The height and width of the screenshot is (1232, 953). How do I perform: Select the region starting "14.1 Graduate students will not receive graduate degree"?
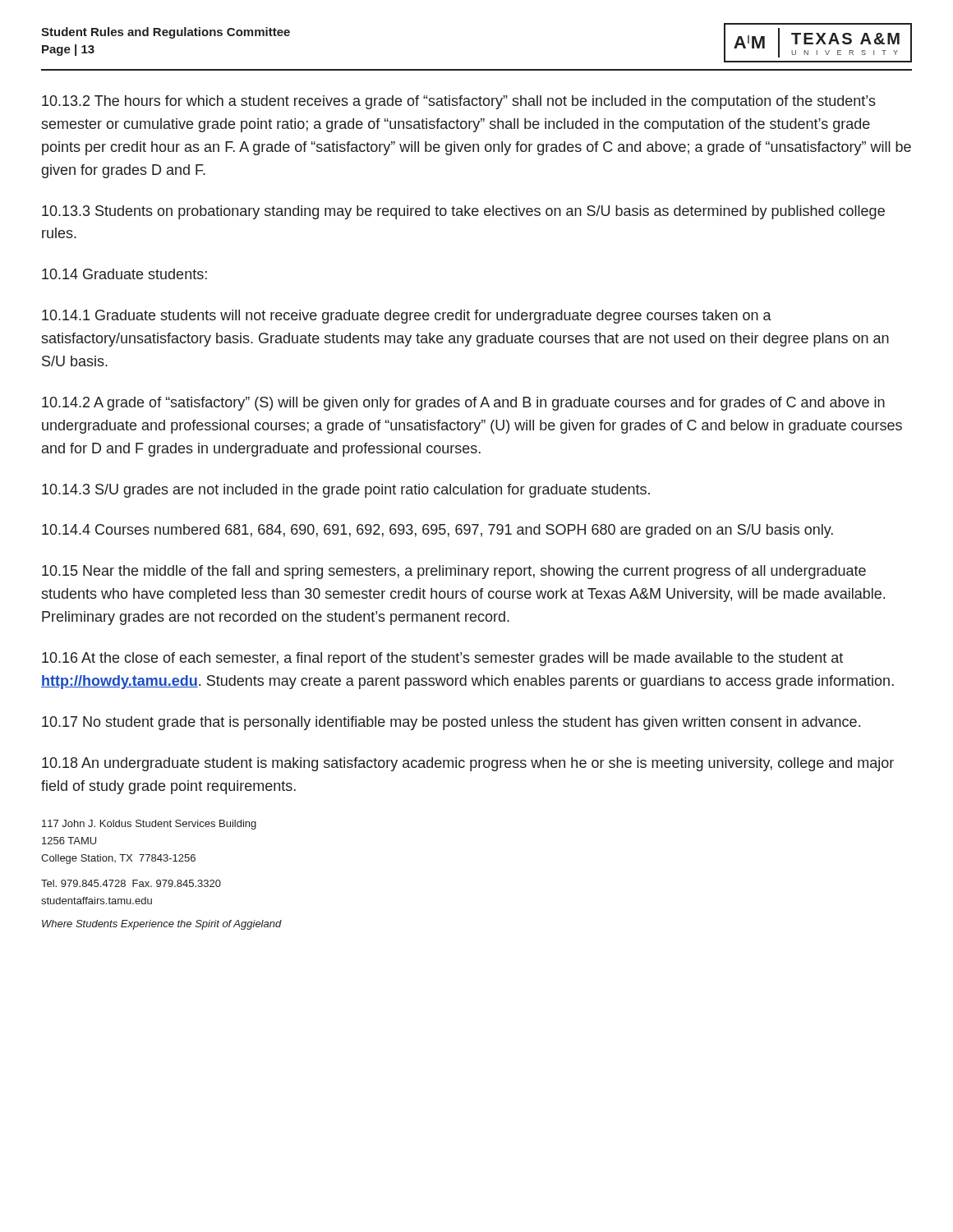click(x=465, y=338)
